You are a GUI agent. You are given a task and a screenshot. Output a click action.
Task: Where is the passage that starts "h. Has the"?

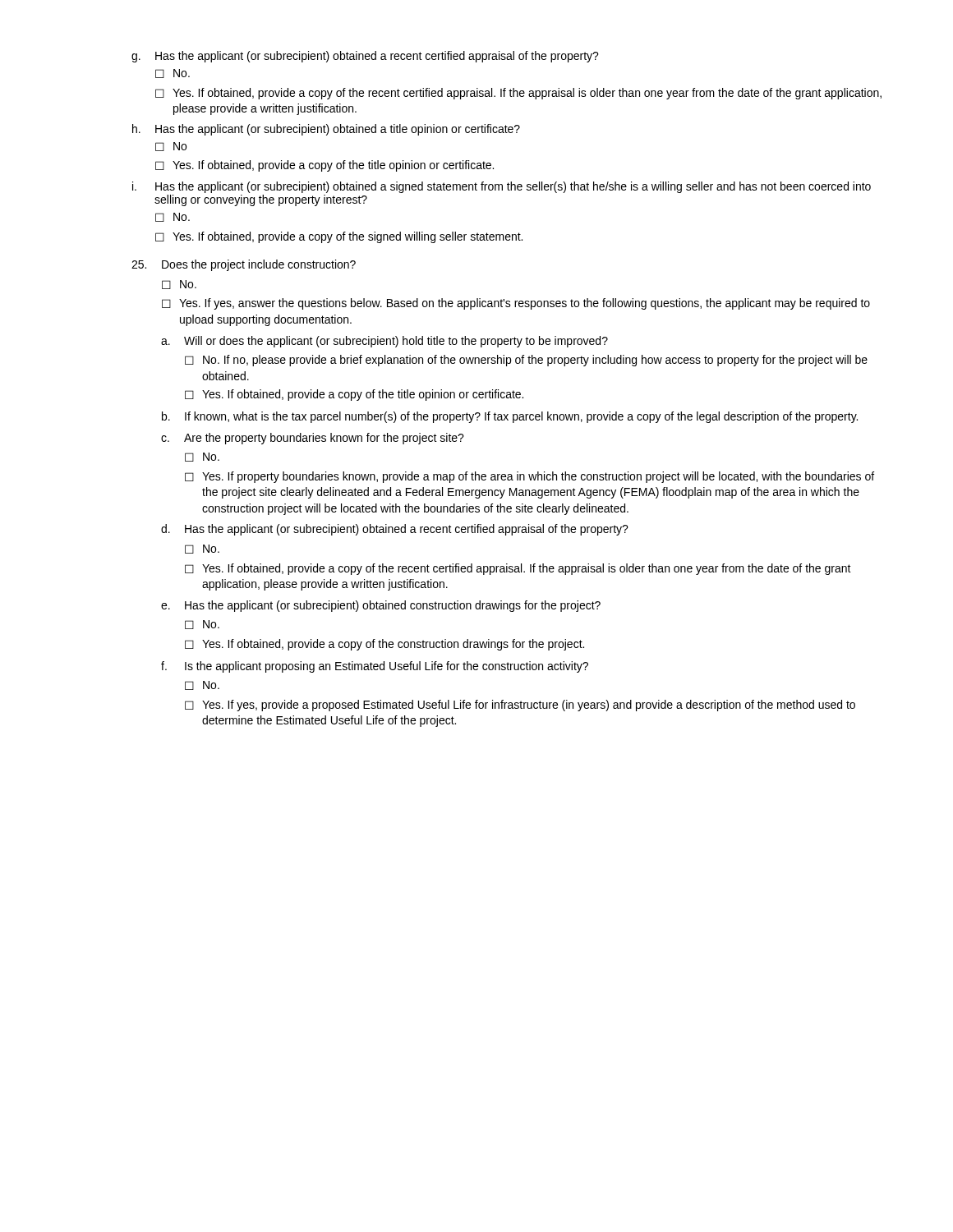click(x=326, y=130)
